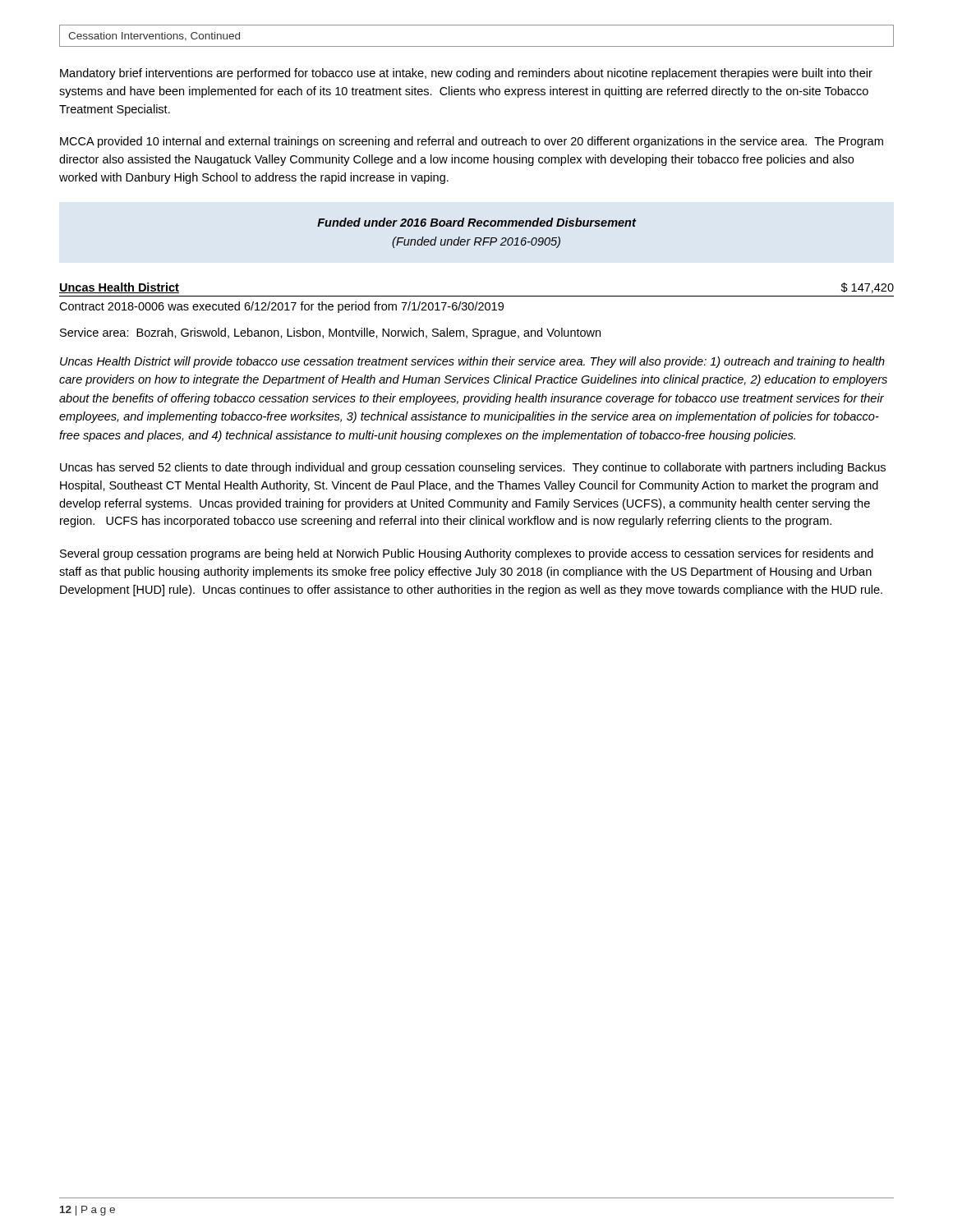Click the passage that begins "MCCA provided 10"
Image resolution: width=953 pixels, height=1232 pixels.
[x=471, y=159]
